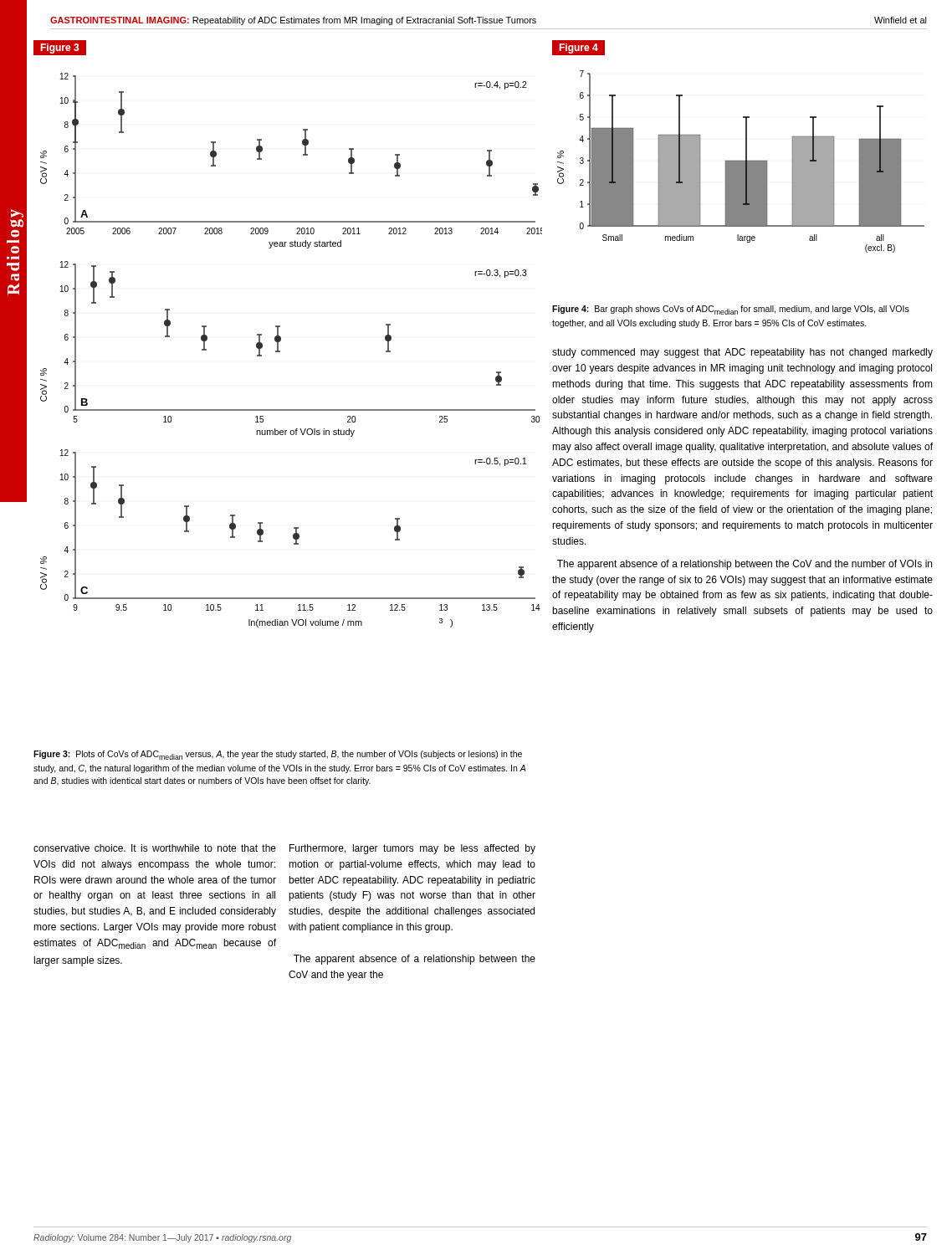Click on the bar chart
This screenshot has height=1255, width=952.
point(744,171)
